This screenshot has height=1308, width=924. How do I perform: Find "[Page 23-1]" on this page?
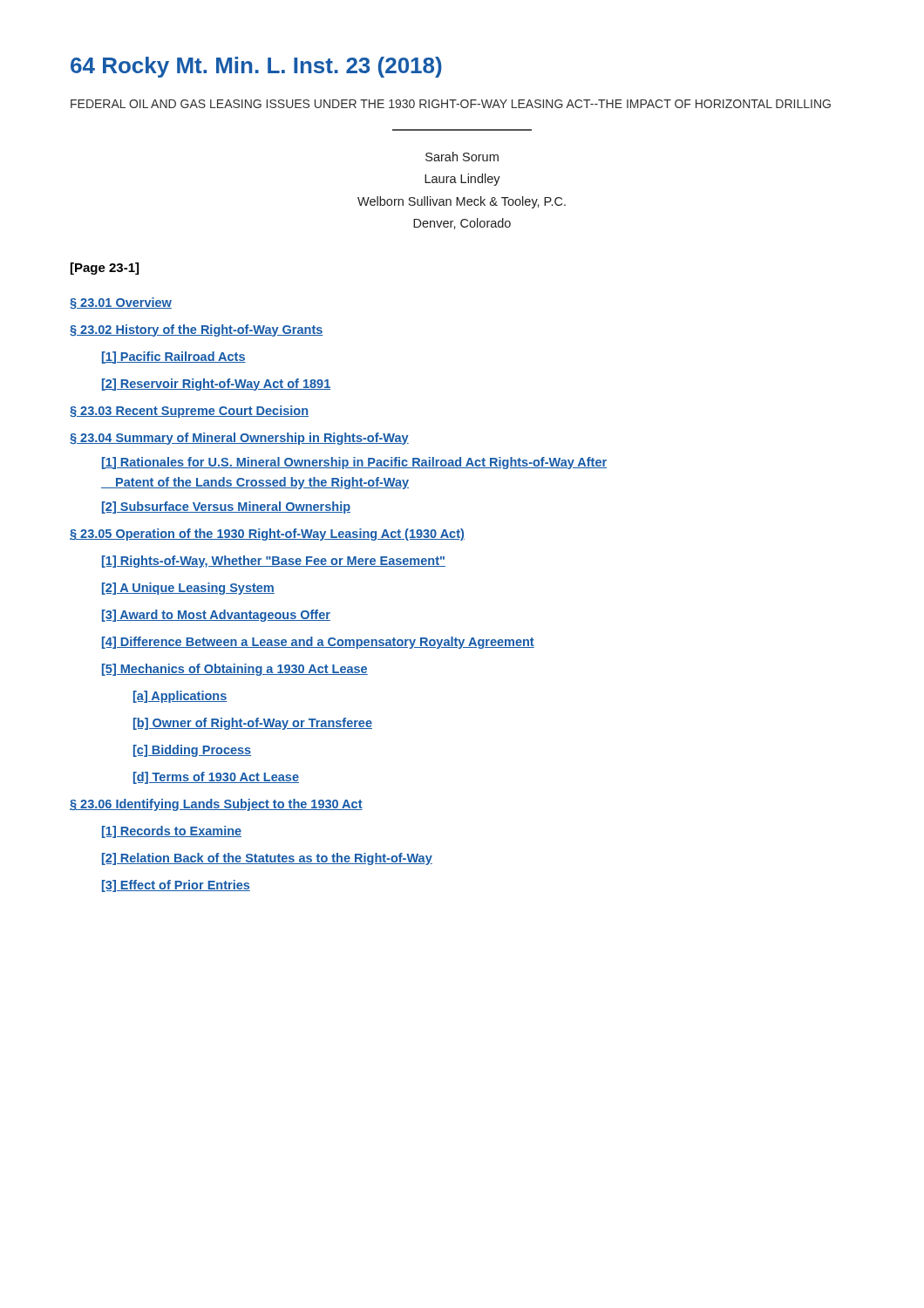tap(105, 269)
